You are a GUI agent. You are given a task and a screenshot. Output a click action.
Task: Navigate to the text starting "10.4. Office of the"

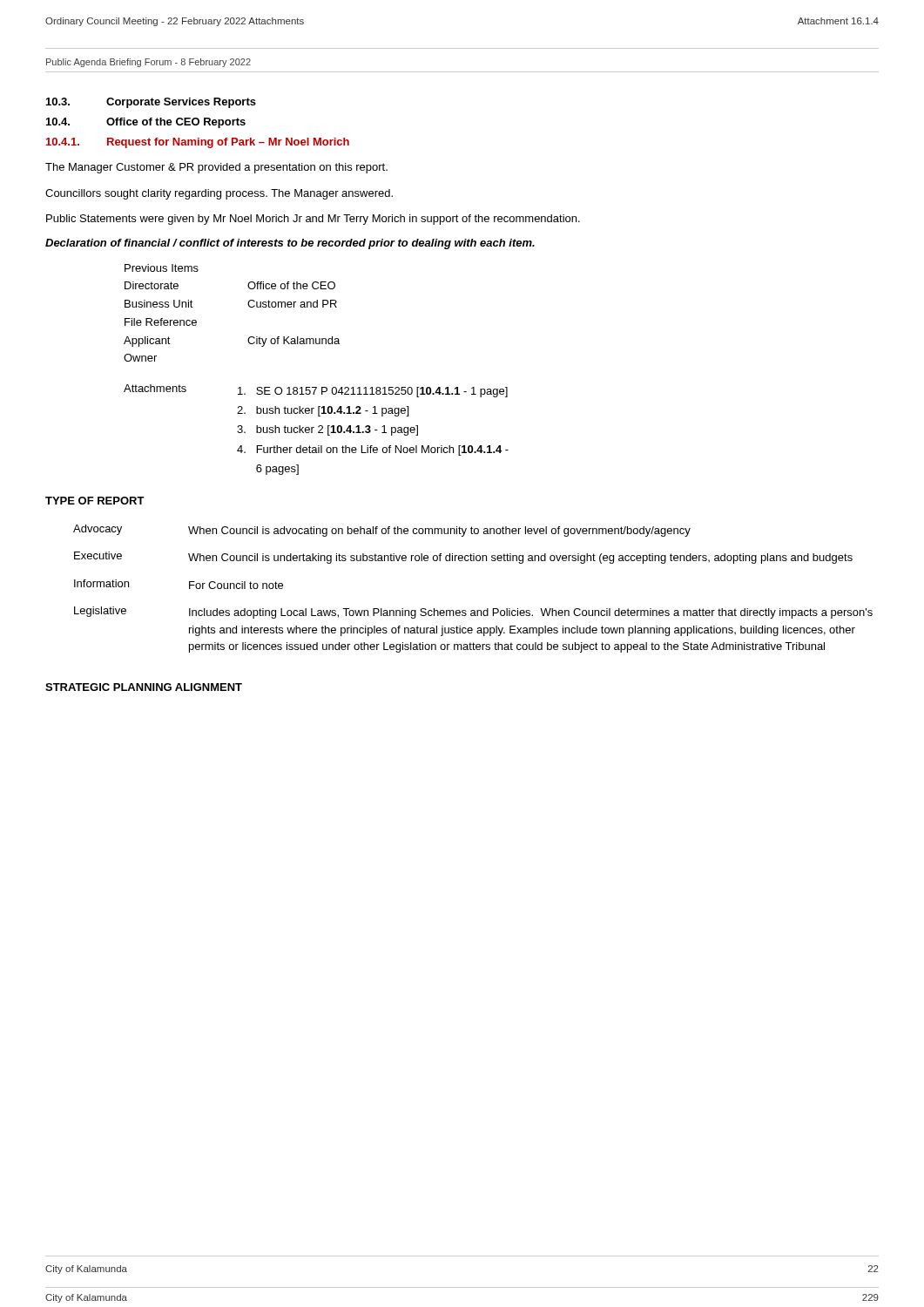(x=146, y=122)
